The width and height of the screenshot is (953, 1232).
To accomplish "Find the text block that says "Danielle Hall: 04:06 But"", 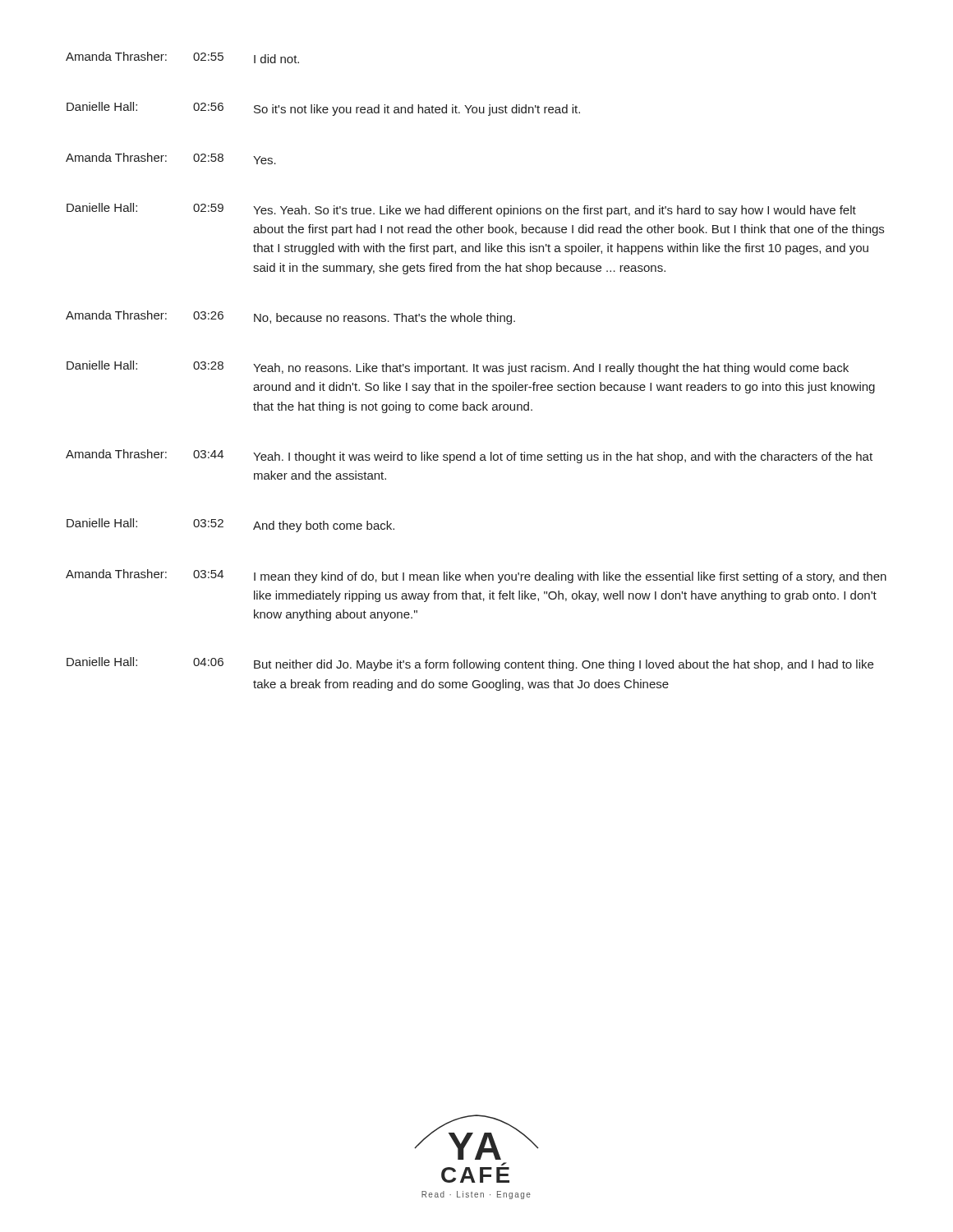I will point(476,674).
